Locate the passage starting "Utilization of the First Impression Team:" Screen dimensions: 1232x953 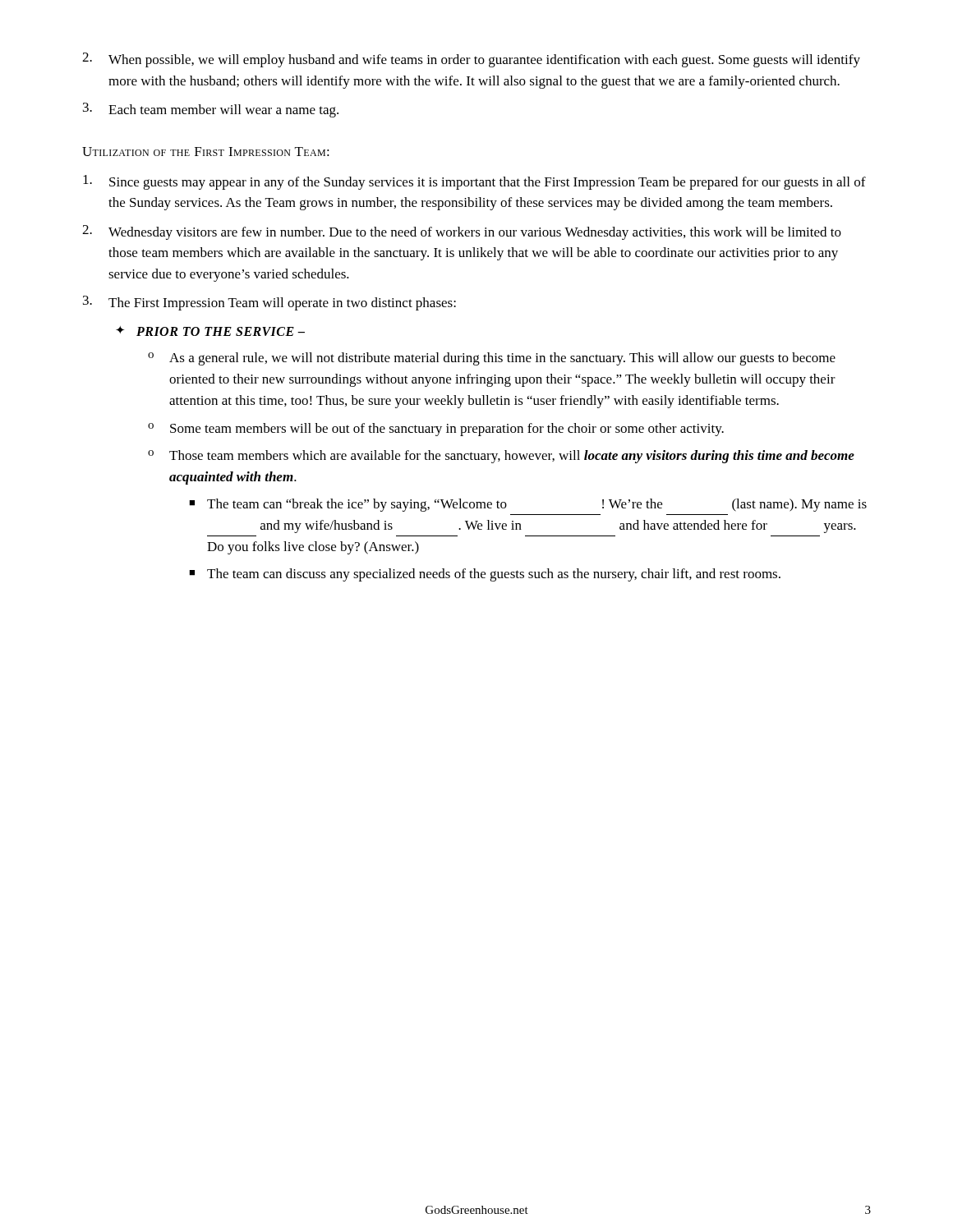point(206,151)
